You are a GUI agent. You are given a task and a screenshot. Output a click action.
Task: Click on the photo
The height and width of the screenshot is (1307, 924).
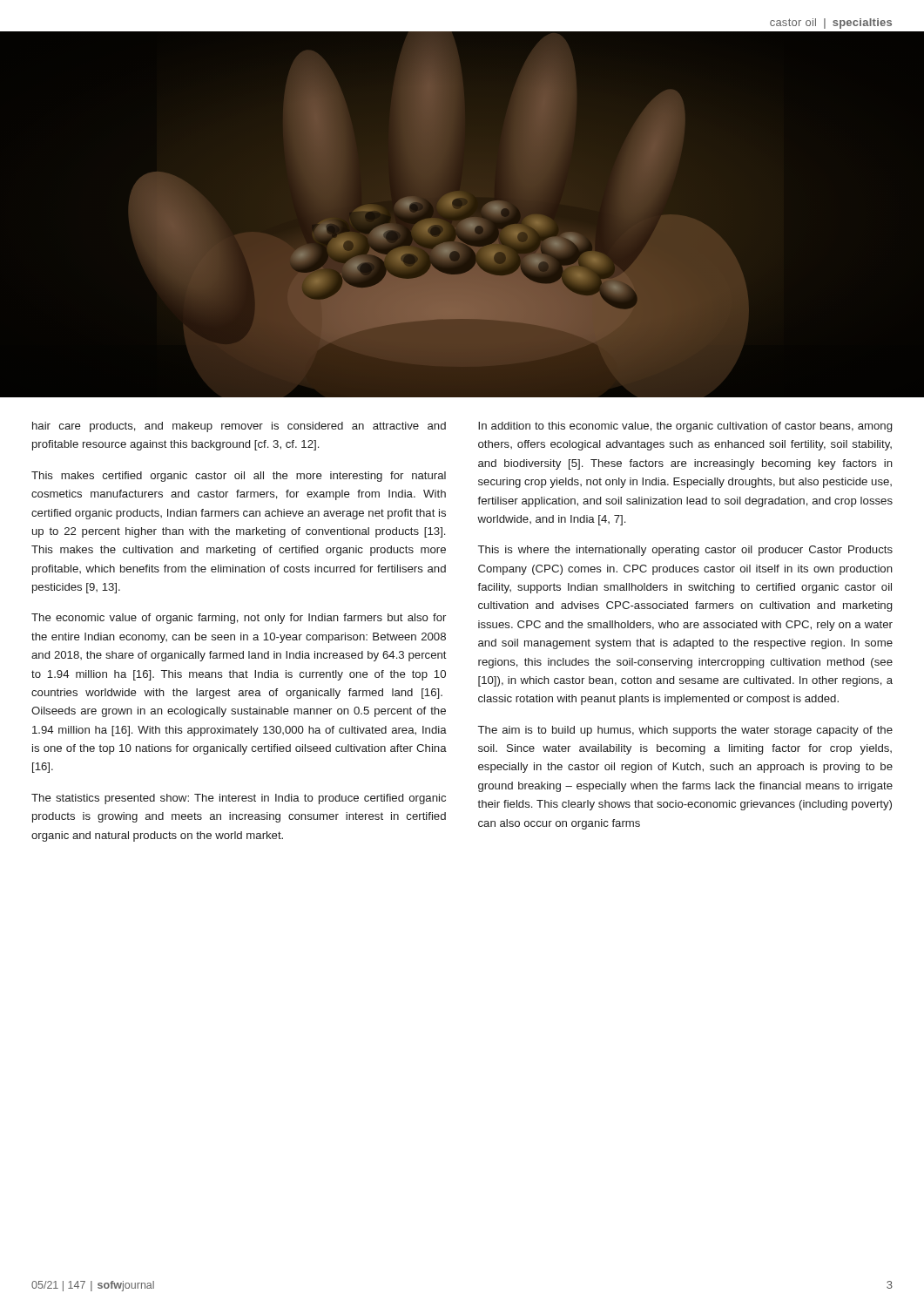pos(462,214)
